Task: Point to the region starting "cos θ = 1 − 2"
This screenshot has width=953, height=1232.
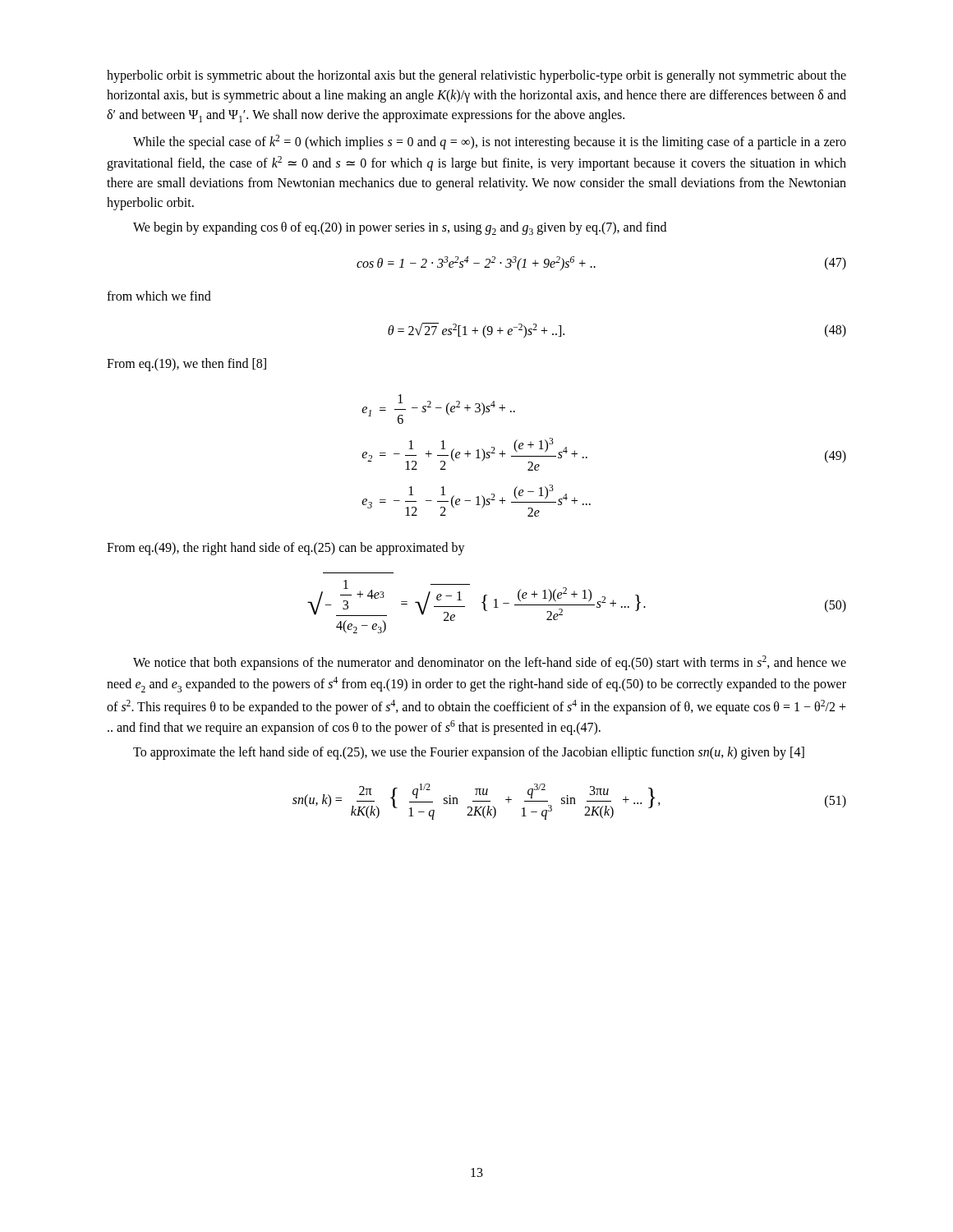Action: pos(476,263)
